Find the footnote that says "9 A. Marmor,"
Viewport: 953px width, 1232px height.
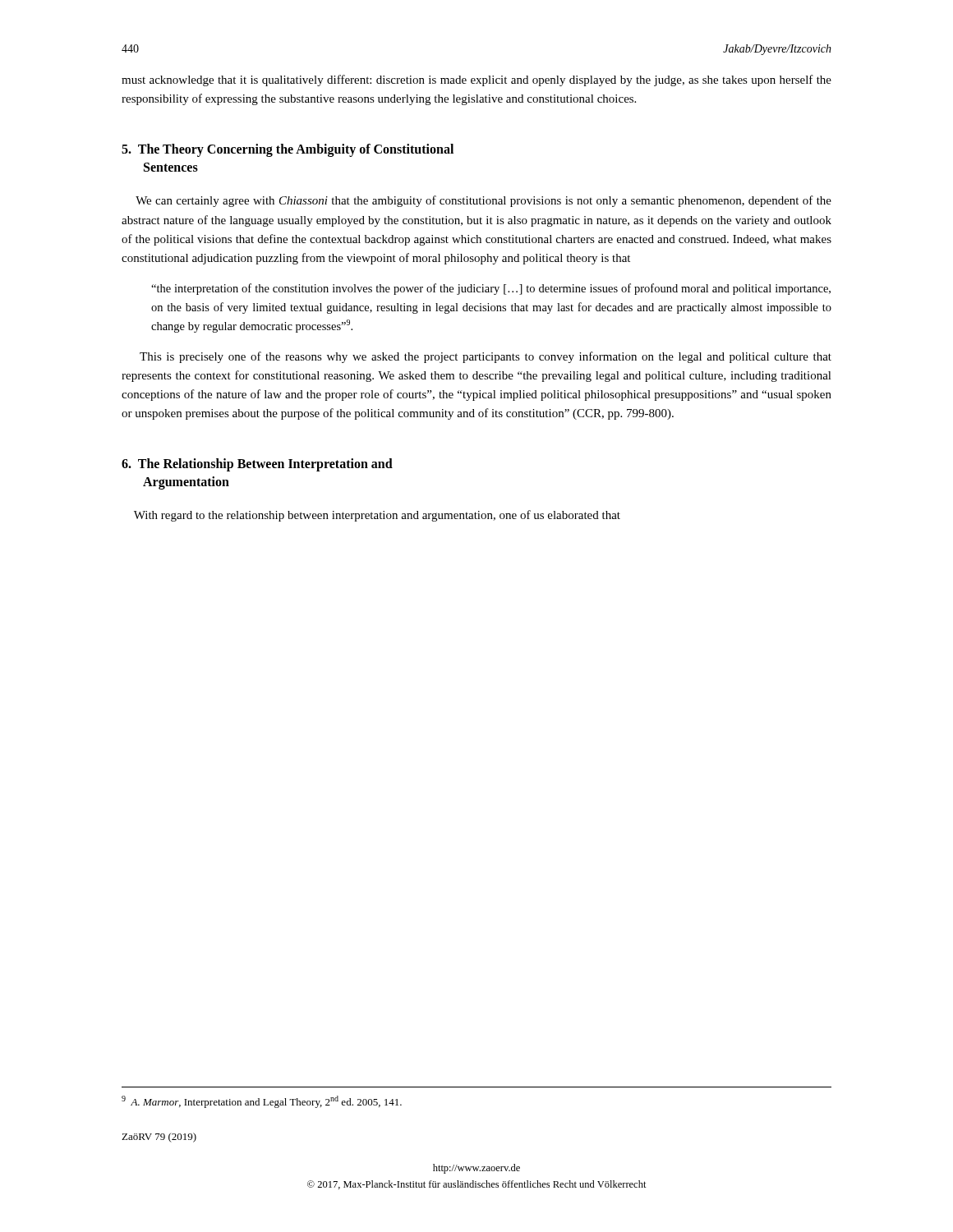click(262, 1101)
